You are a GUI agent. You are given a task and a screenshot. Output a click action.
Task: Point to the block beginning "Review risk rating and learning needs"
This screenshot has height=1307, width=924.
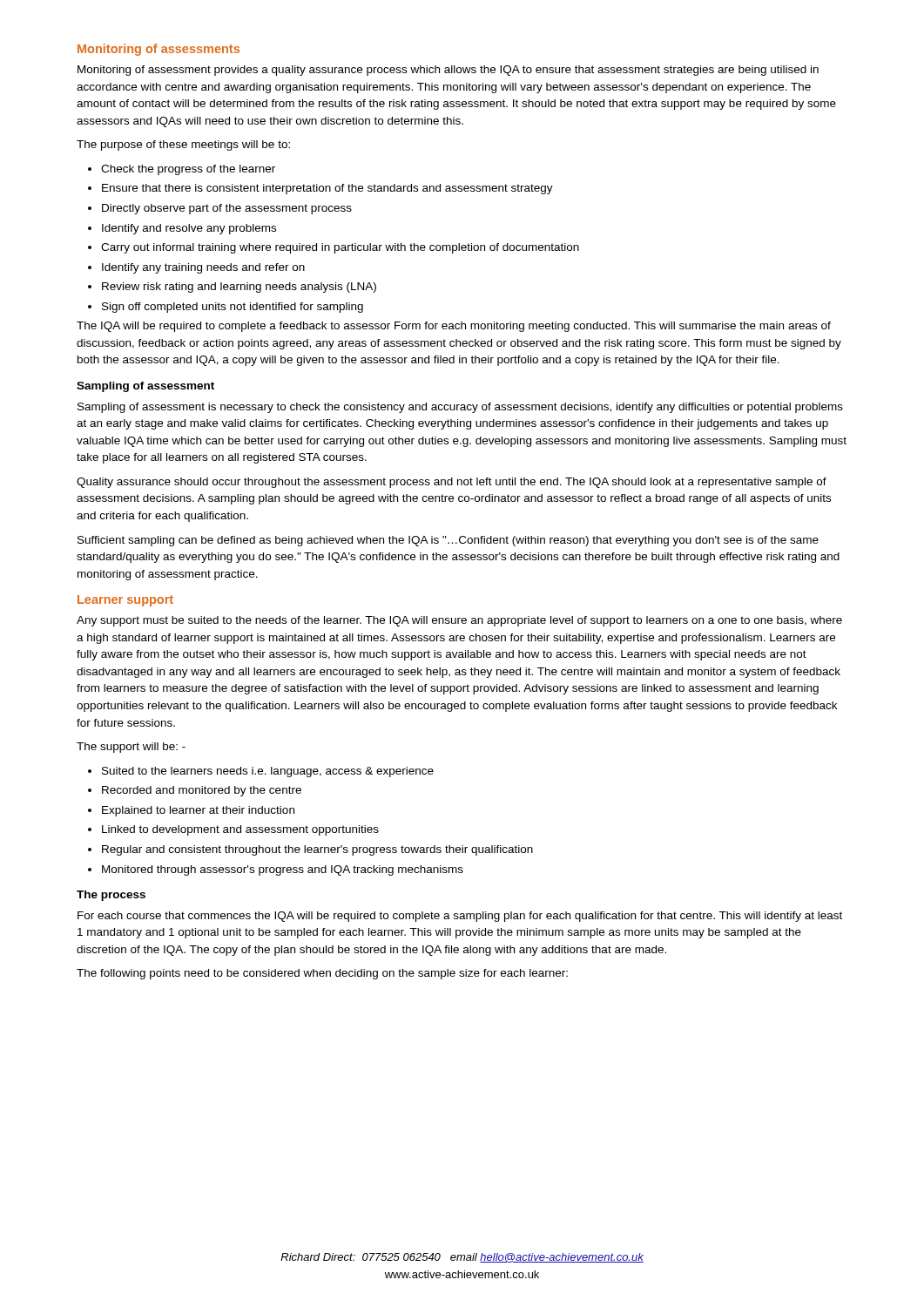coord(232,288)
